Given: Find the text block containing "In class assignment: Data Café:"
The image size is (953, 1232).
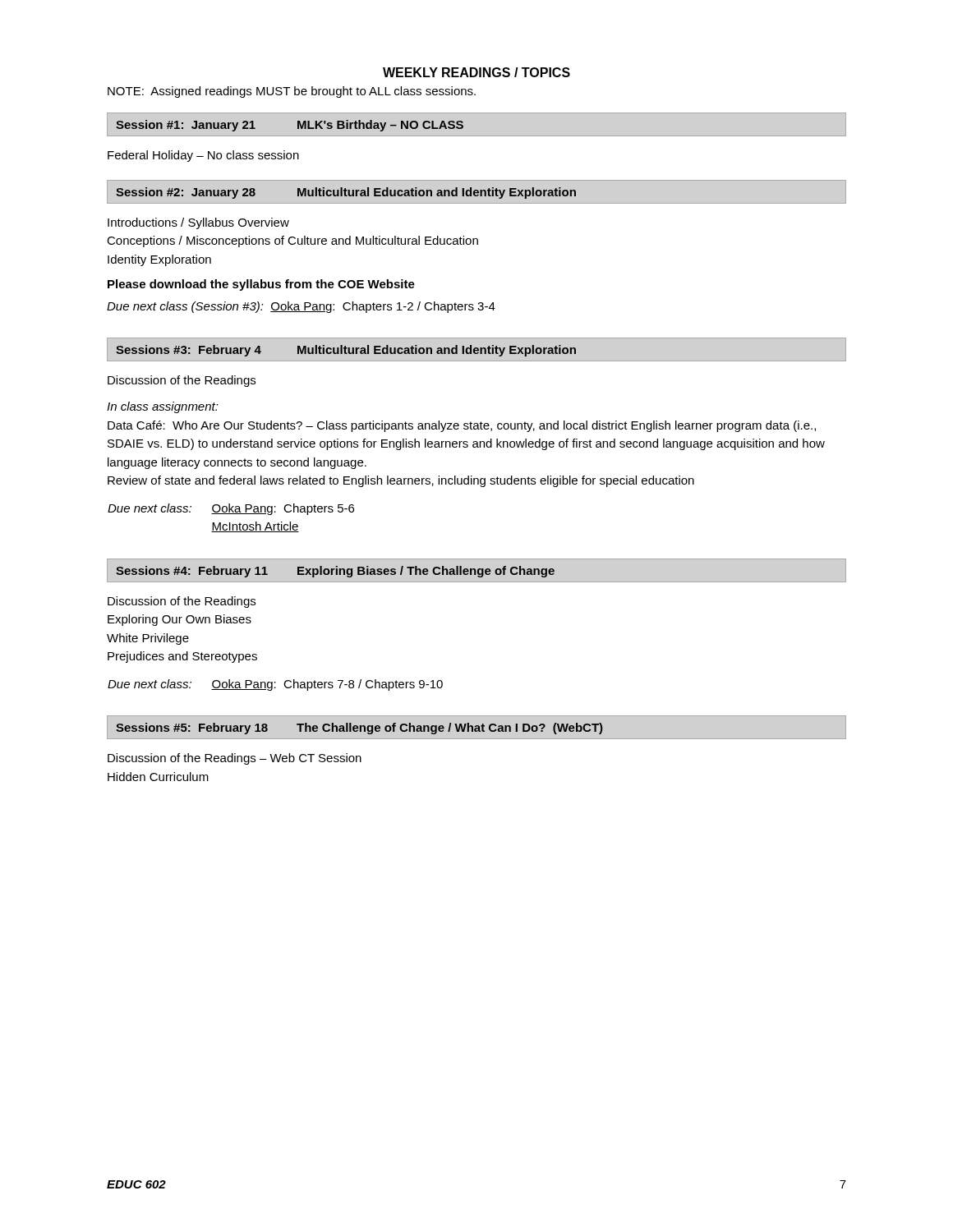Looking at the screenshot, I should [466, 443].
